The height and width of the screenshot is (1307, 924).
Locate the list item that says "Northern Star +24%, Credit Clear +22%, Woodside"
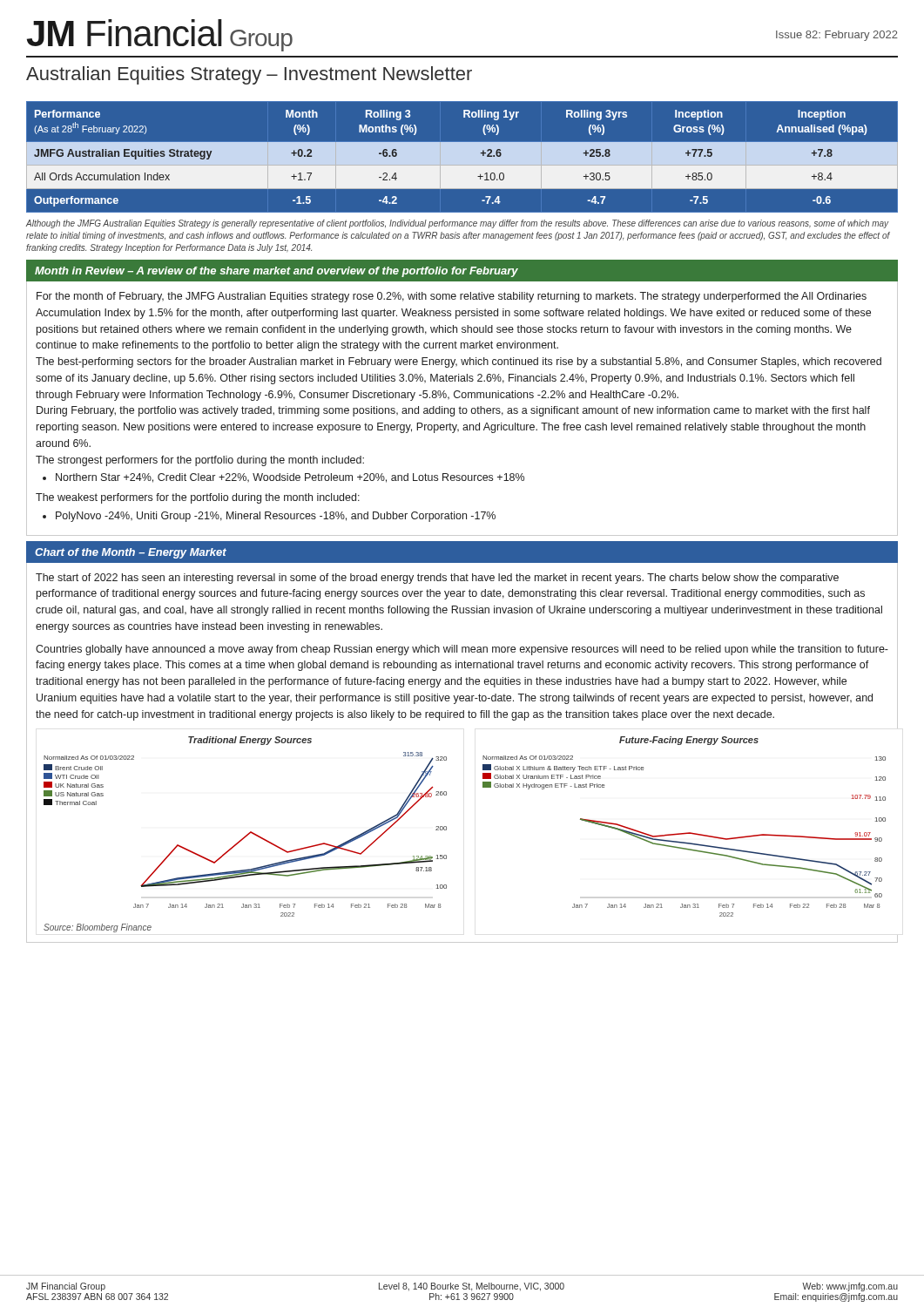tap(290, 478)
